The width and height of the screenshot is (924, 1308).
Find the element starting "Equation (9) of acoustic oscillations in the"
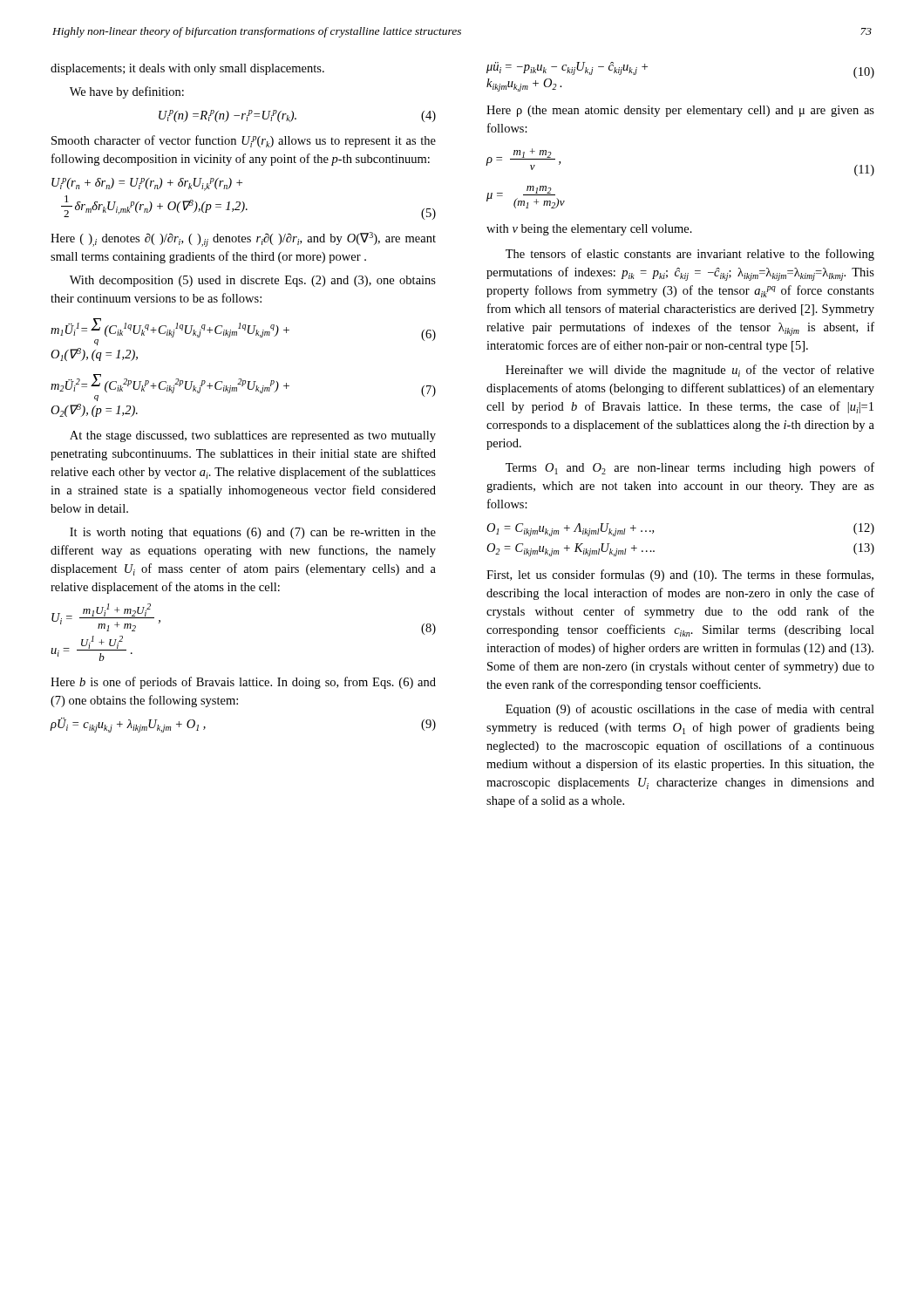point(680,755)
